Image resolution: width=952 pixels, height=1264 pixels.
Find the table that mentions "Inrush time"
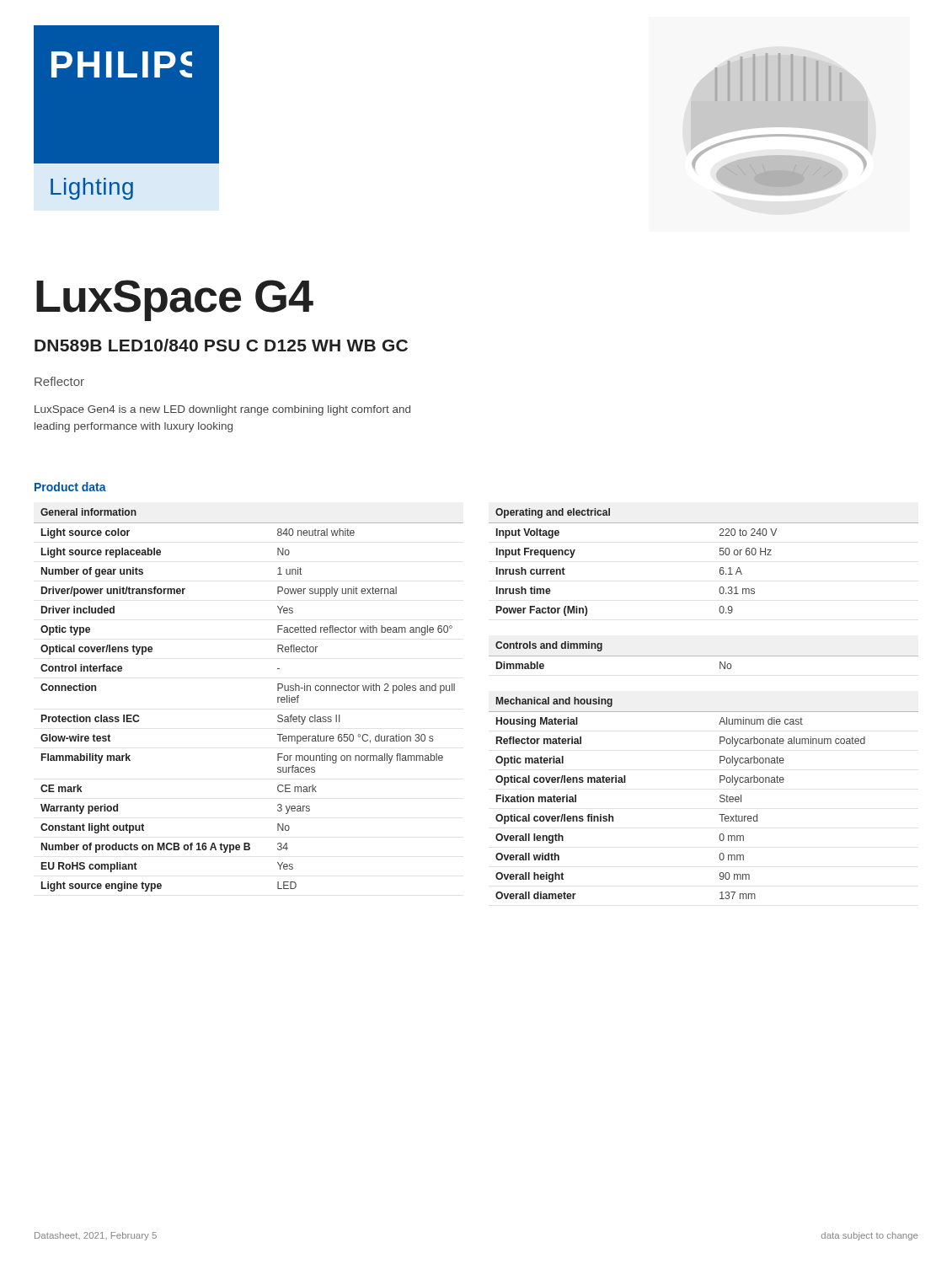(x=703, y=561)
